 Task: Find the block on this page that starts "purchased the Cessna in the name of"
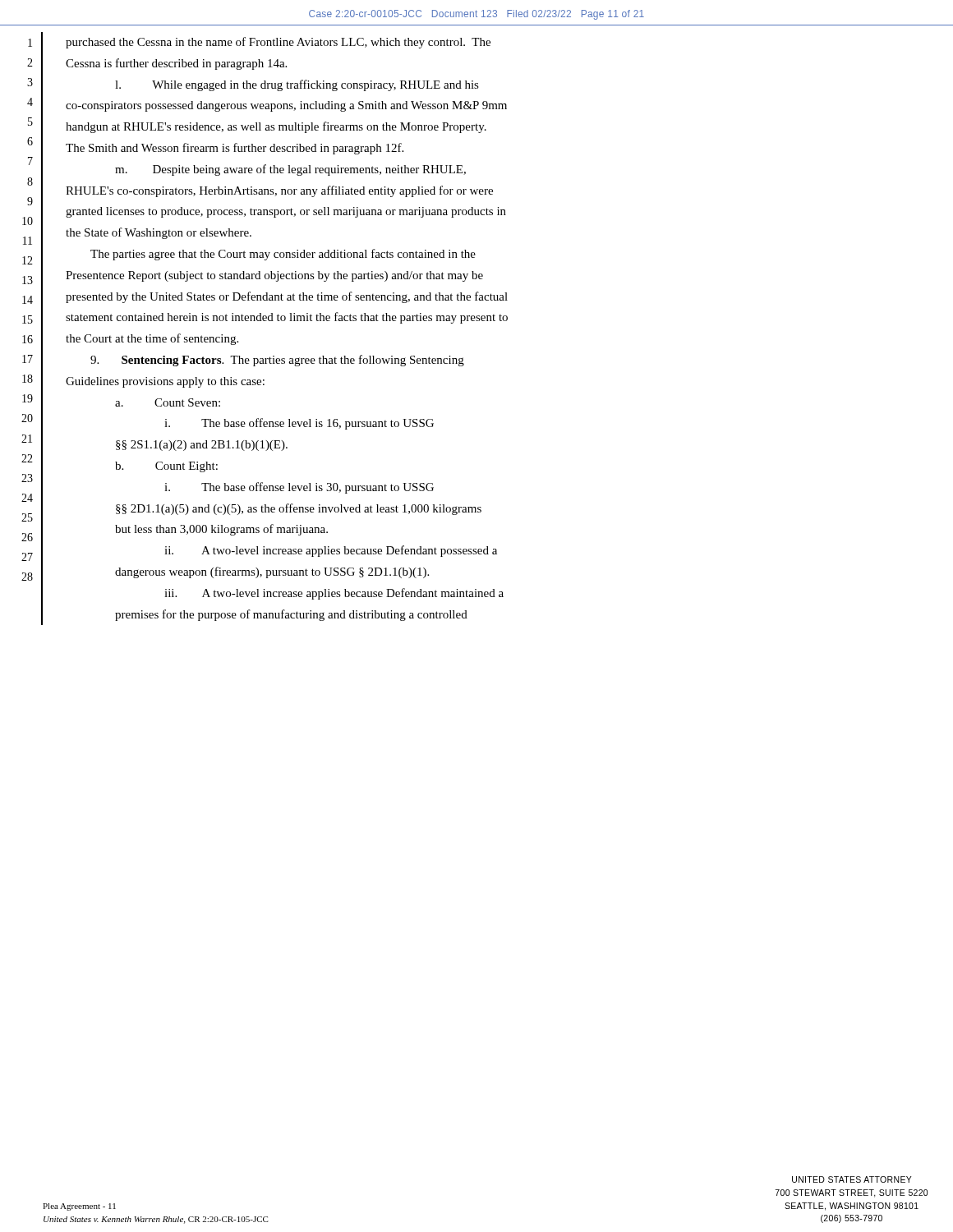tap(278, 42)
